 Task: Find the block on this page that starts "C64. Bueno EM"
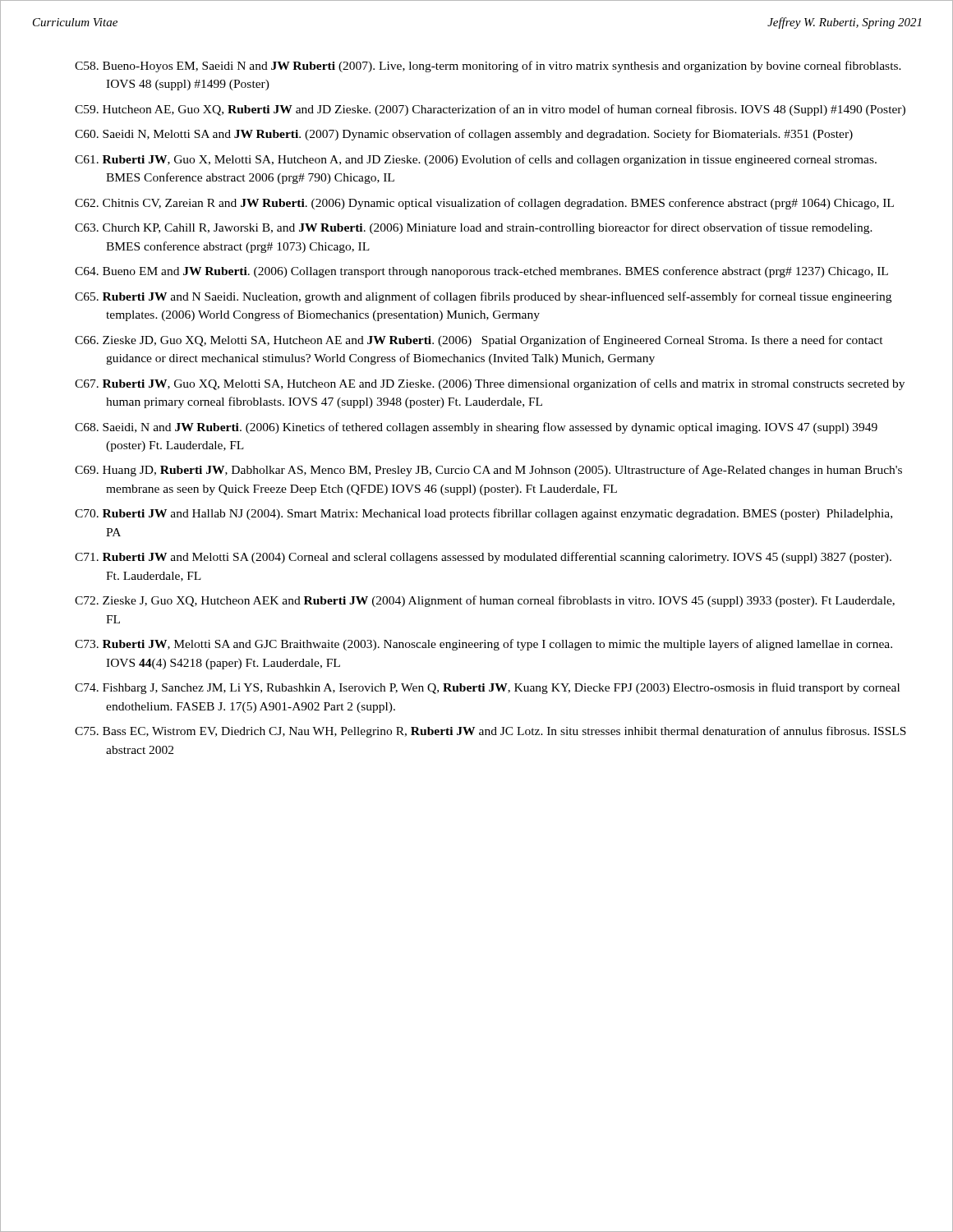tap(482, 271)
